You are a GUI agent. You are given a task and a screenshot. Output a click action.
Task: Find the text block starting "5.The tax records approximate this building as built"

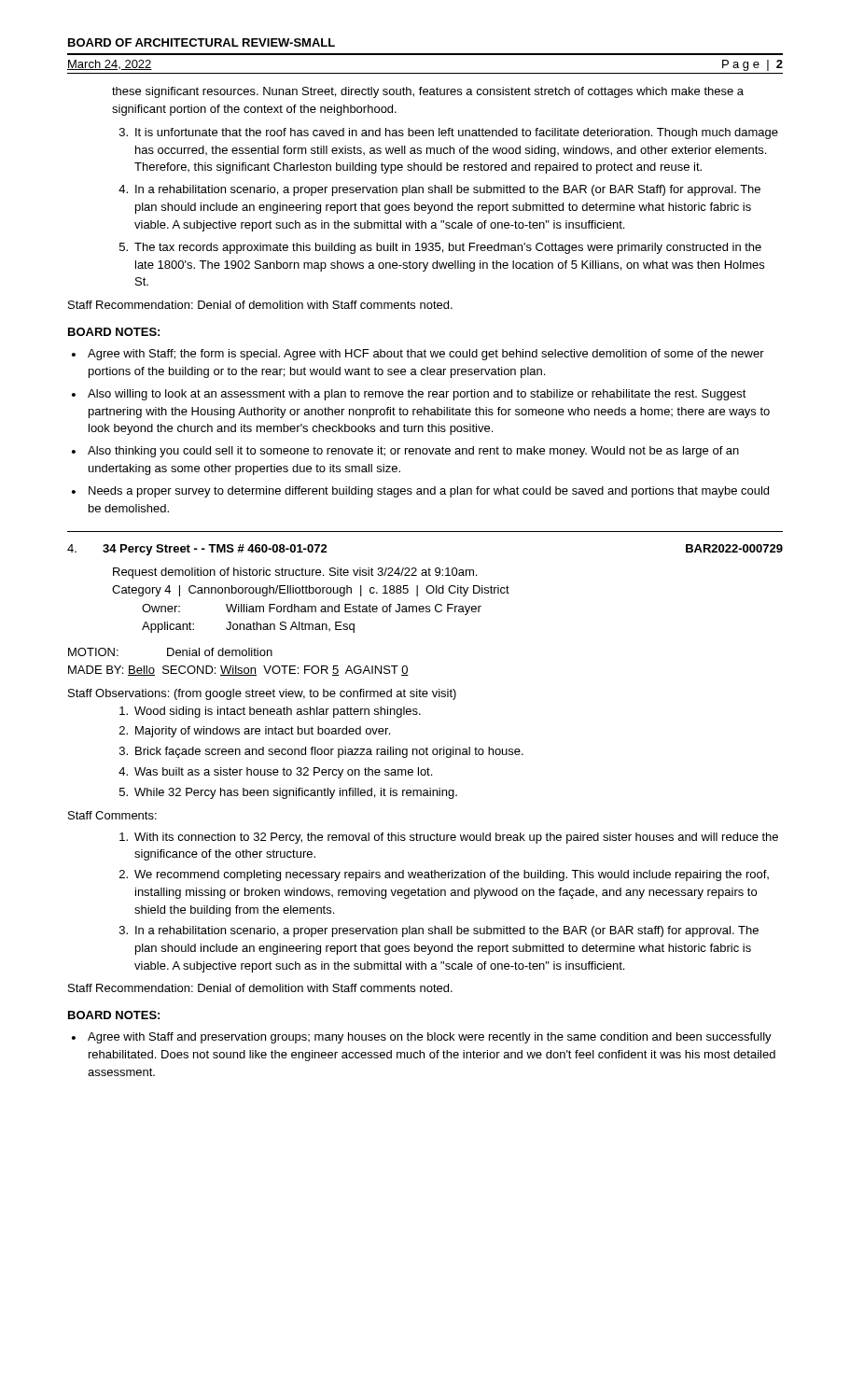[447, 265]
